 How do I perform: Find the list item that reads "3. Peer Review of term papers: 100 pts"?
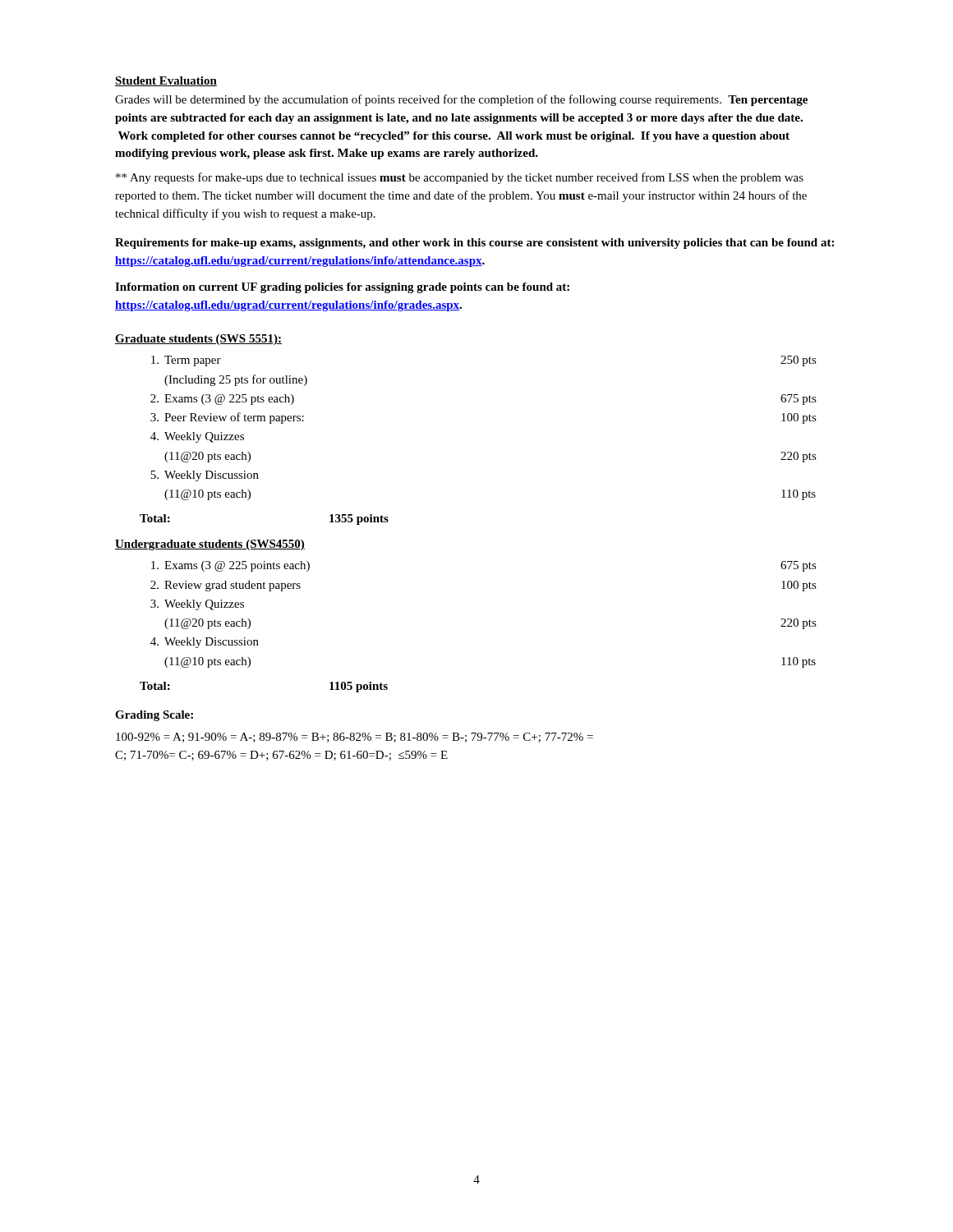click(222, 418)
